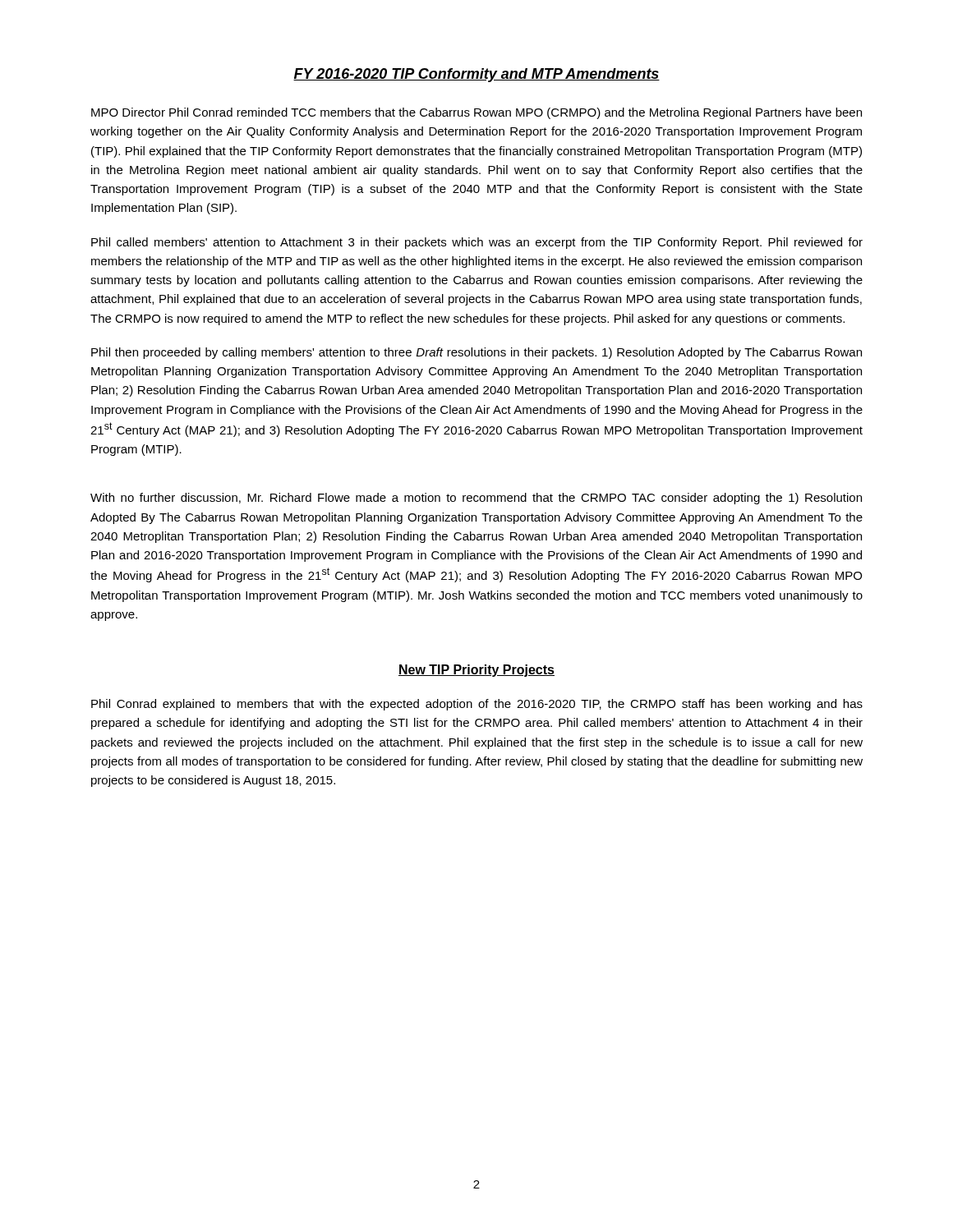The image size is (953, 1232).
Task: Locate the region starting "MPO Director Phil Conrad reminded TCC members that"
Action: tap(476, 160)
